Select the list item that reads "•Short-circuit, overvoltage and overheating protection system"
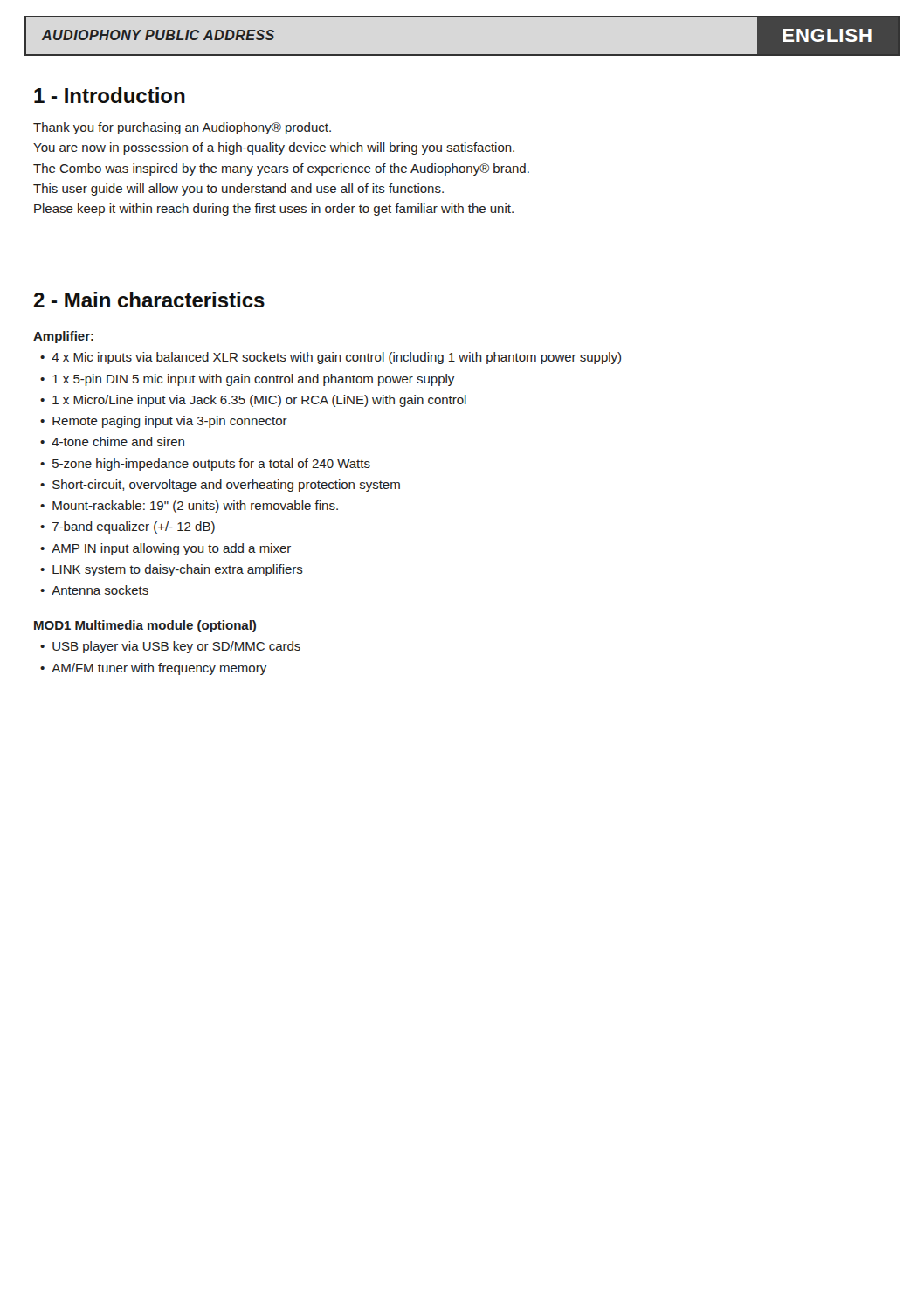Viewport: 924px width, 1310px height. click(x=220, y=484)
